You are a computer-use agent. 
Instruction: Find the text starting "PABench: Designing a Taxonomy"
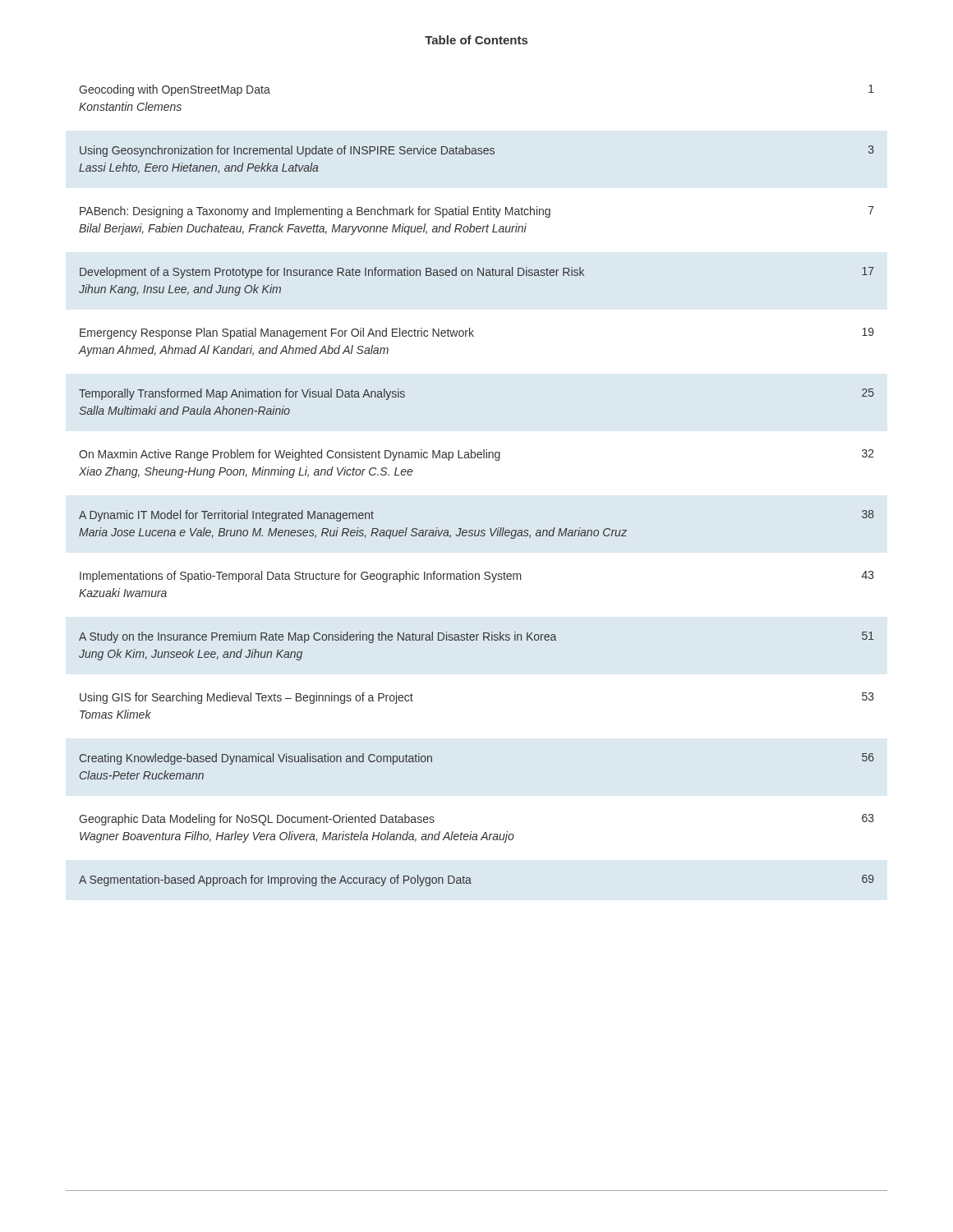(476, 220)
